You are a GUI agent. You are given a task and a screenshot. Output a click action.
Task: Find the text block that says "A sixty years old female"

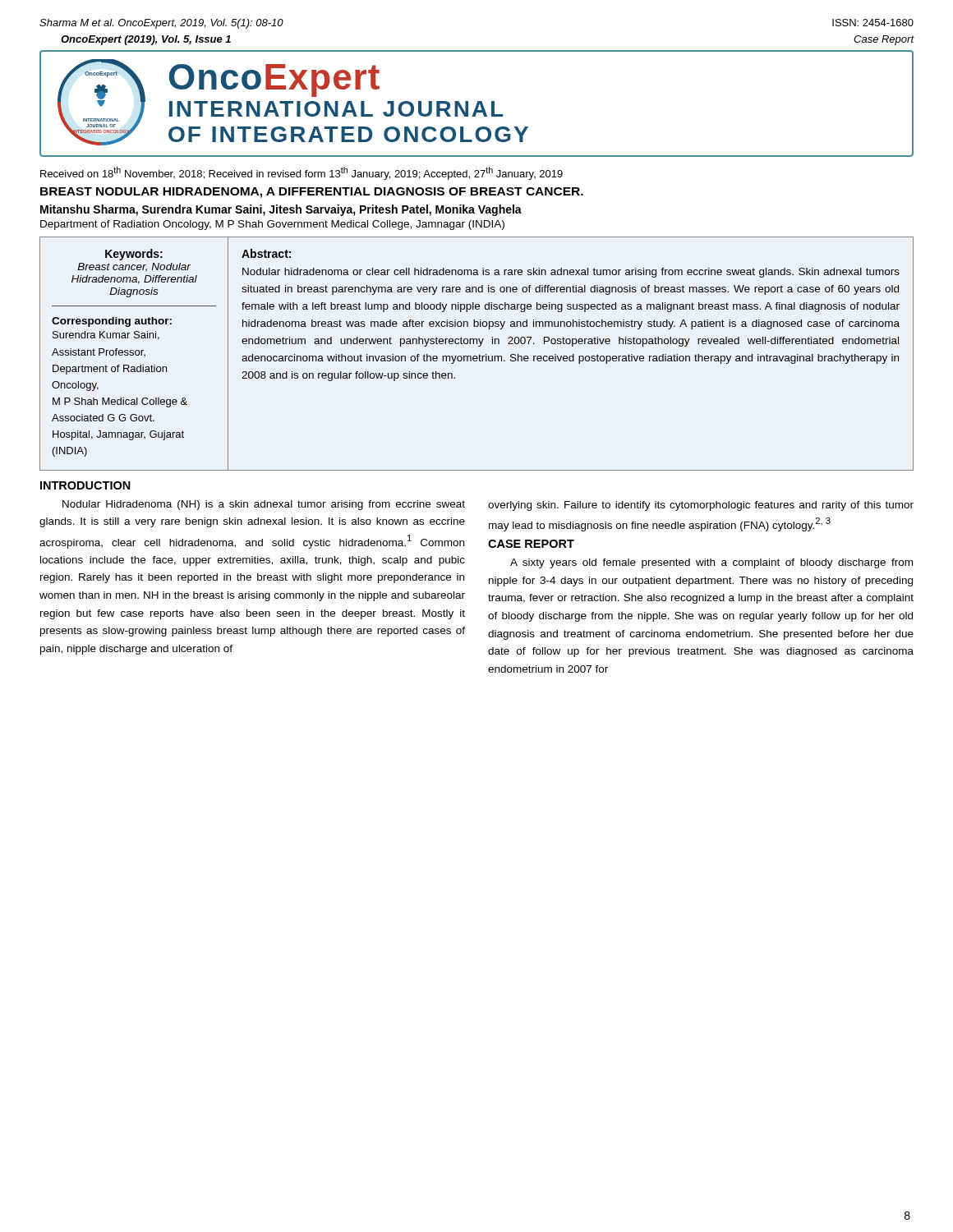[x=701, y=616]
